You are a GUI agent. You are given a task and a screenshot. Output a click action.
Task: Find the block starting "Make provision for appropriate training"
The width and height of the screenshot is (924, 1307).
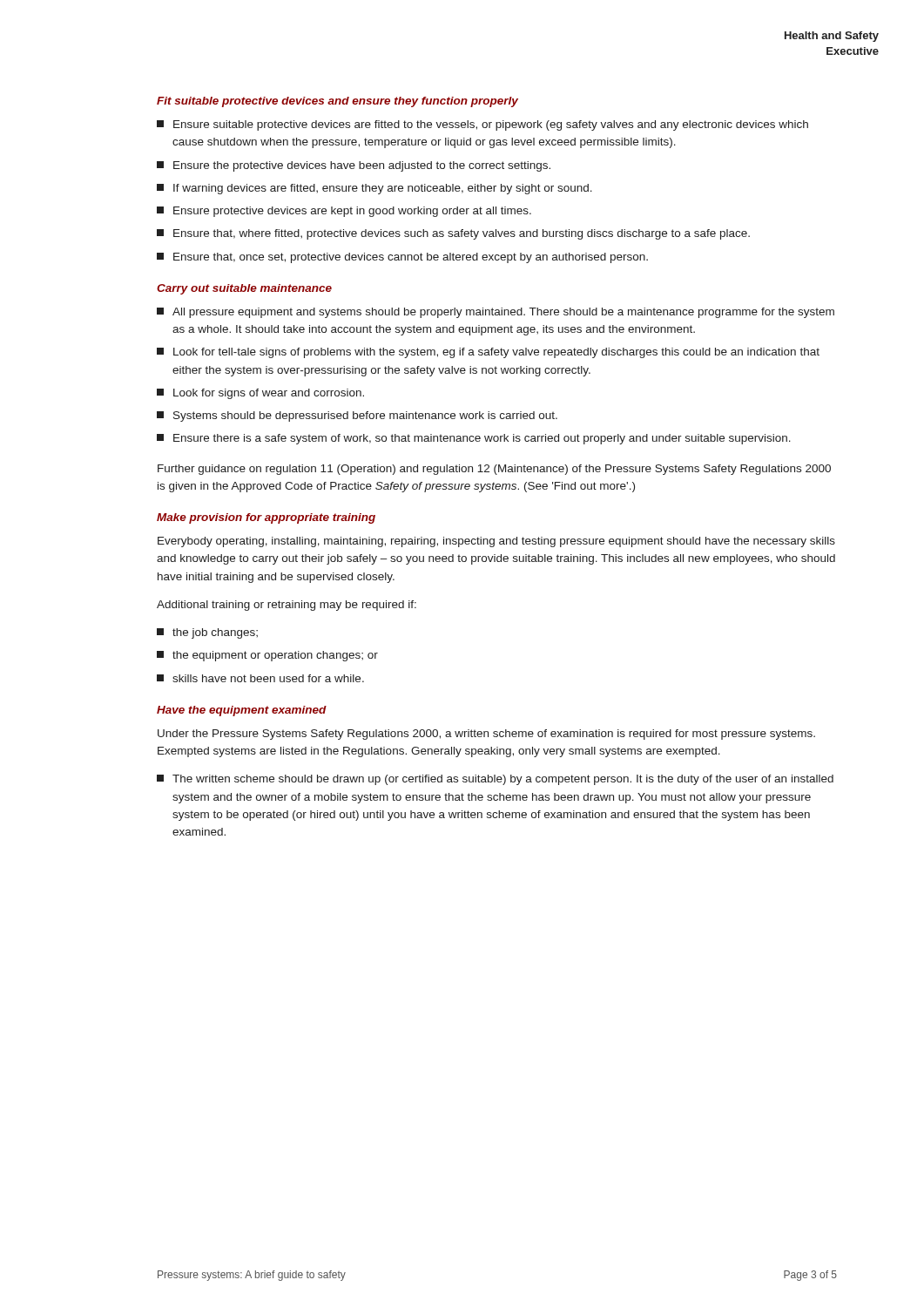coord(266,517)
